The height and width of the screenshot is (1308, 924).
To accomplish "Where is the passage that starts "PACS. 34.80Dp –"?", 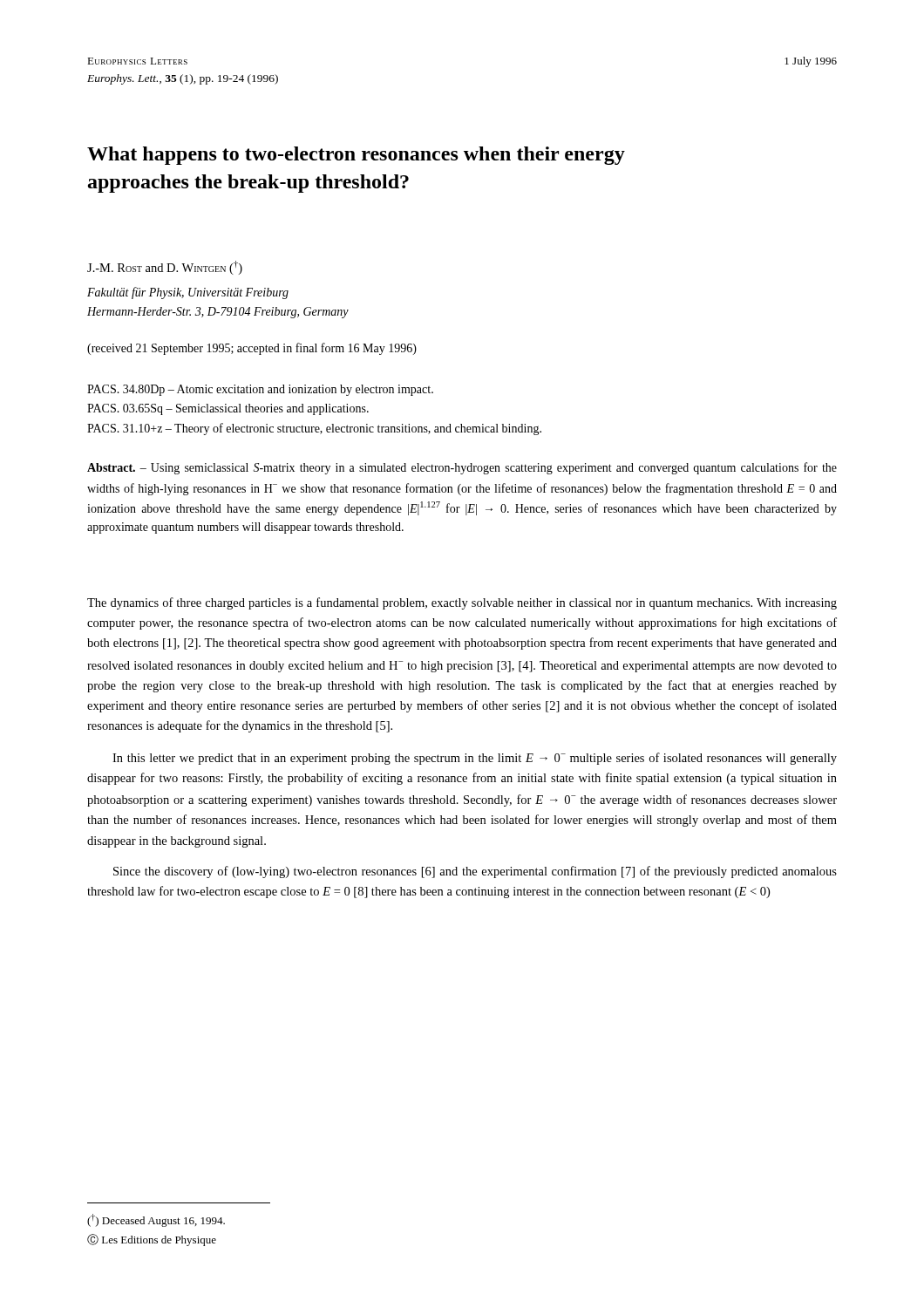I will click(315, 409).
